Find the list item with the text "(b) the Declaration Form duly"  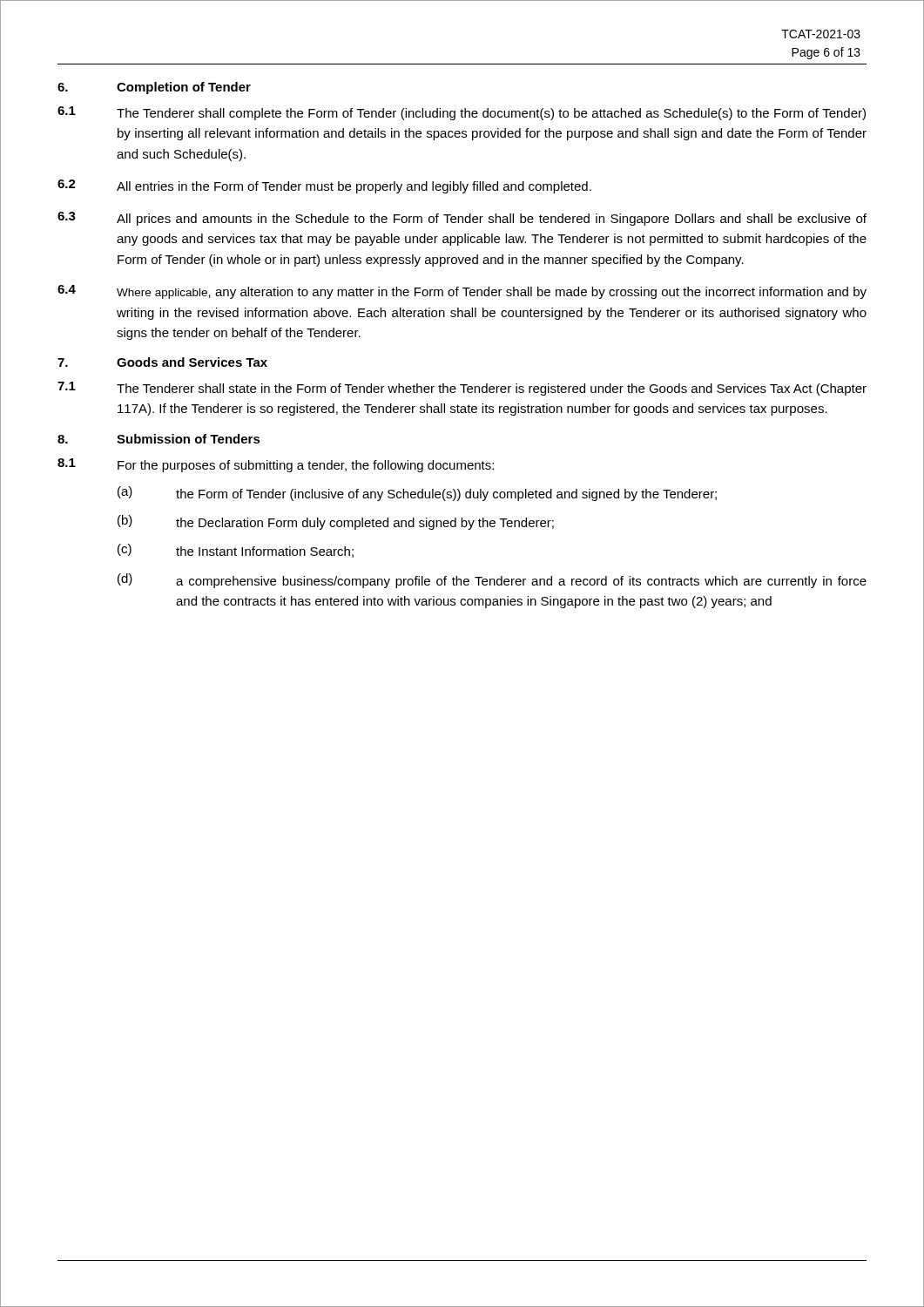pyautogui.click(x=492, y=523)
